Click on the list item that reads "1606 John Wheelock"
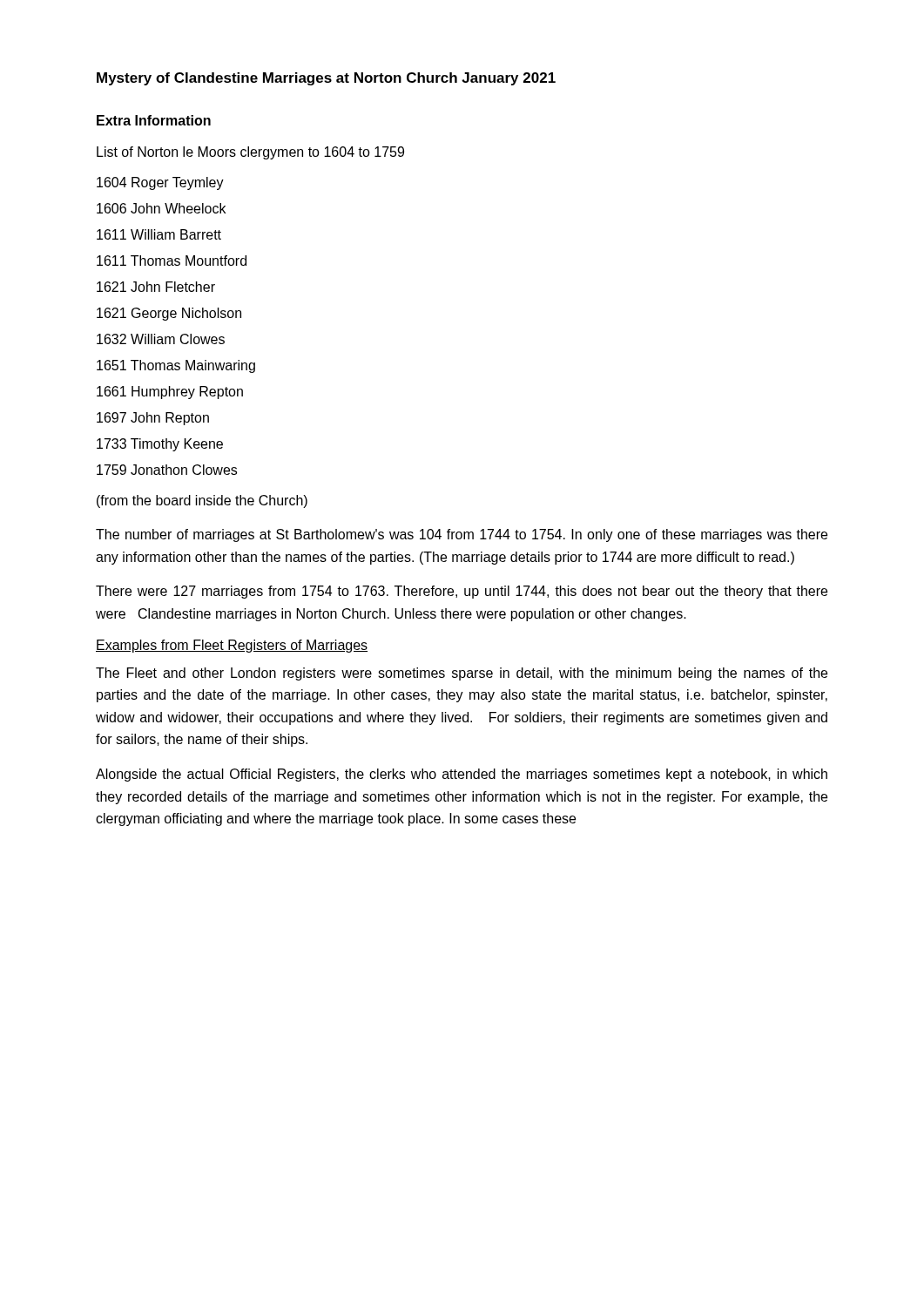This screenshot has height=1307, width=924. tap(161, 208)
